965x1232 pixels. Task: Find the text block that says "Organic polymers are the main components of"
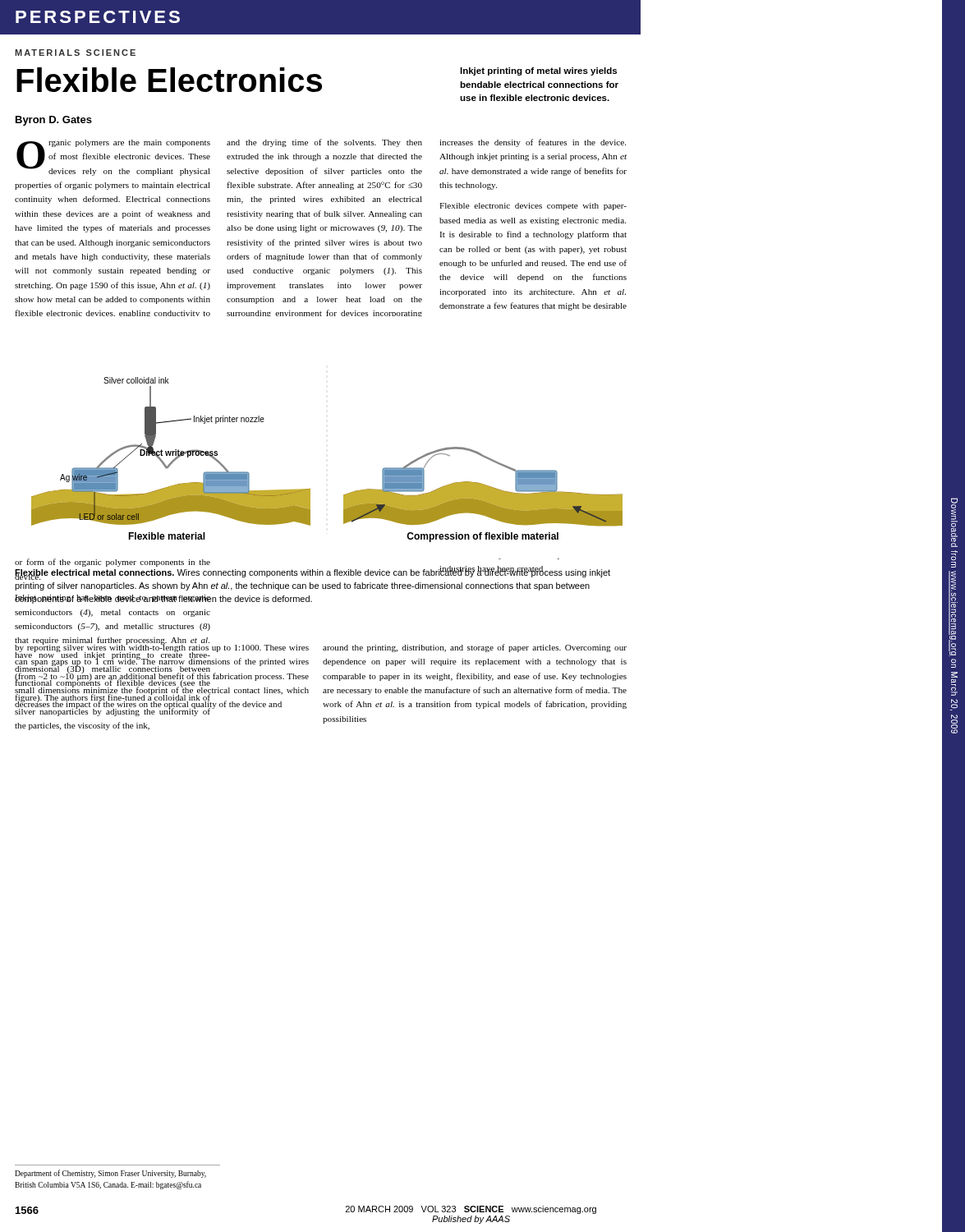113,158
